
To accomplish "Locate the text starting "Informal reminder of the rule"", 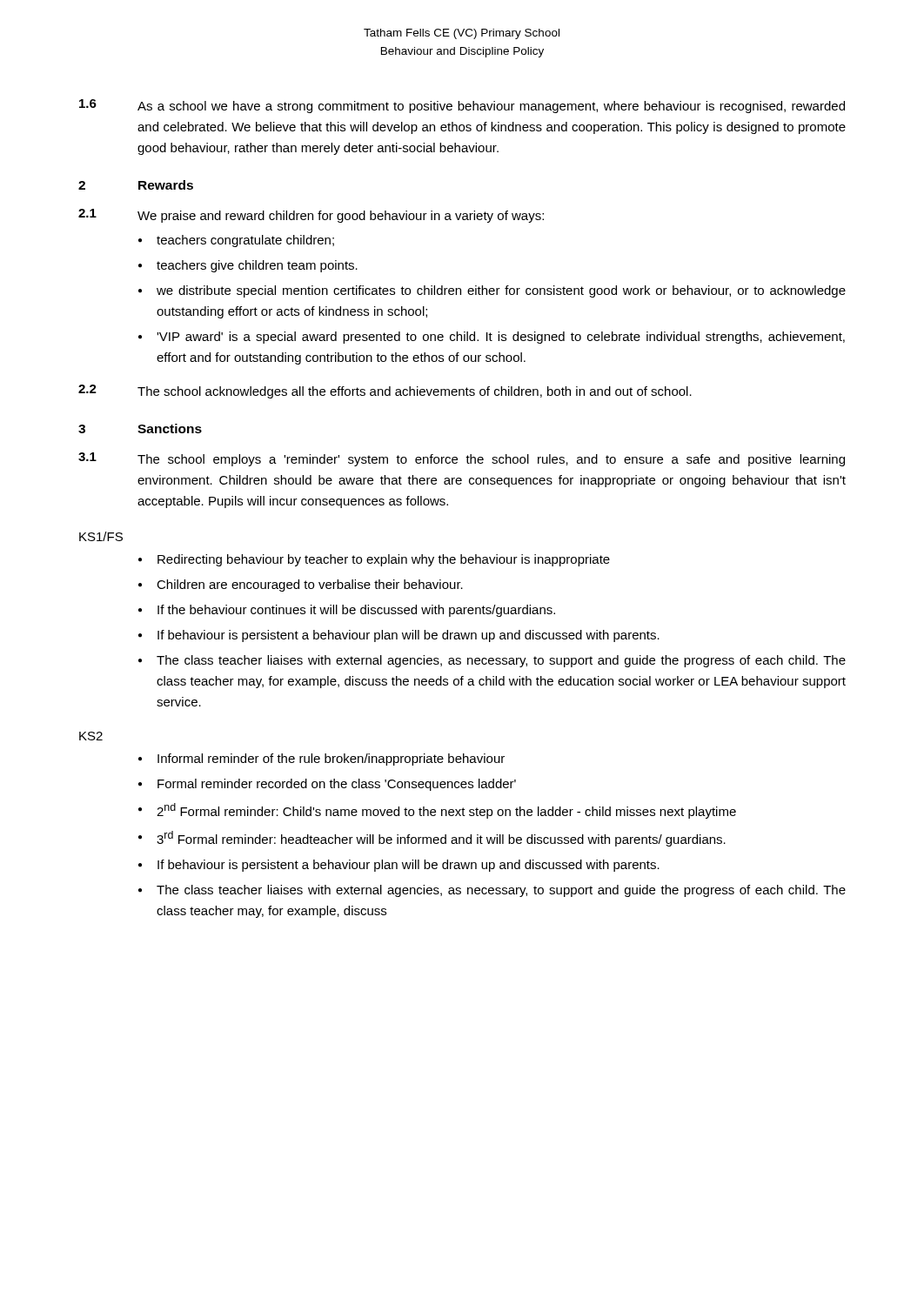I will pyautogui.click(x=331, y=758).
